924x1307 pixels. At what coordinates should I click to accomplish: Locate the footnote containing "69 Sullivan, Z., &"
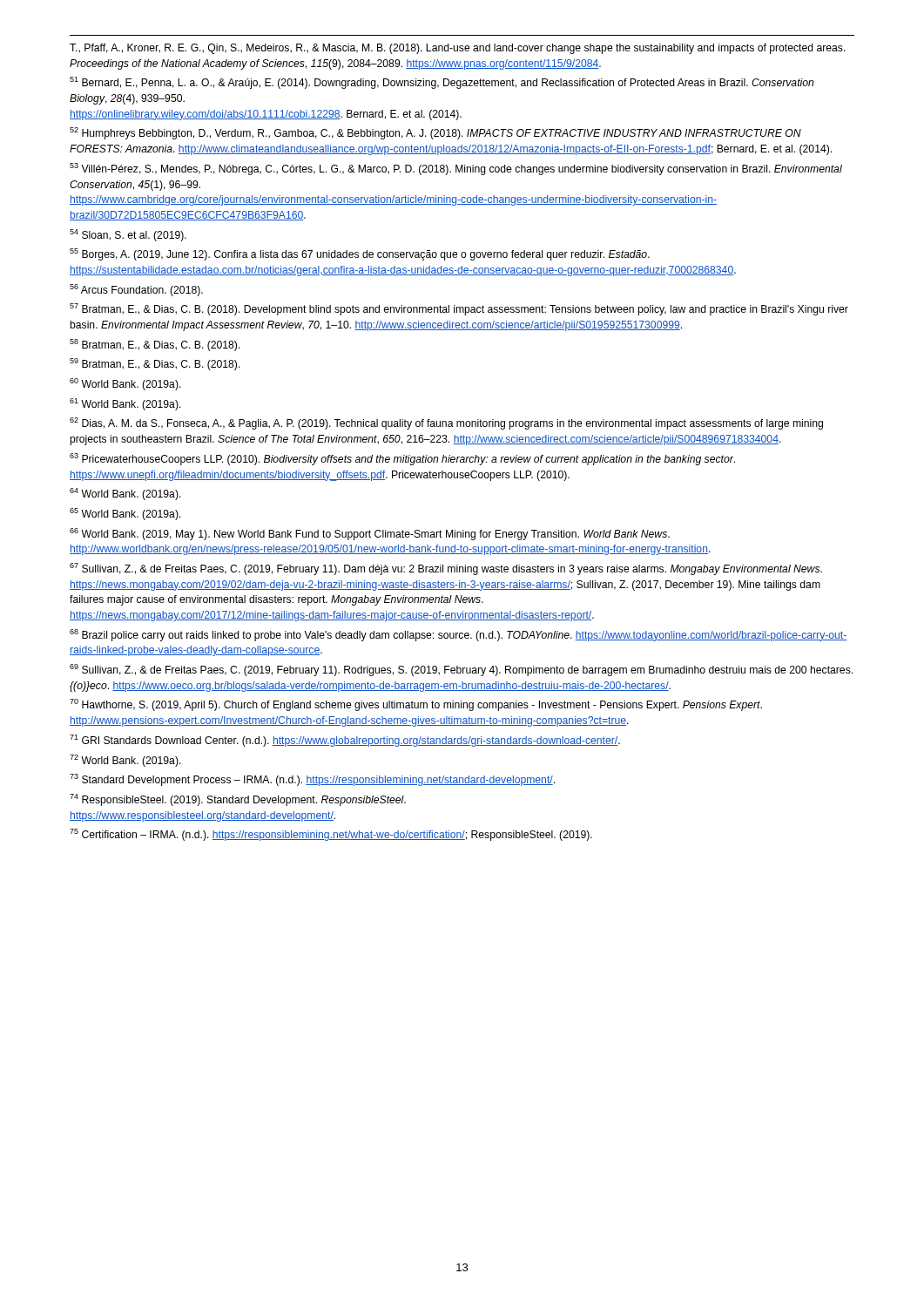click(x=462, y=677)
